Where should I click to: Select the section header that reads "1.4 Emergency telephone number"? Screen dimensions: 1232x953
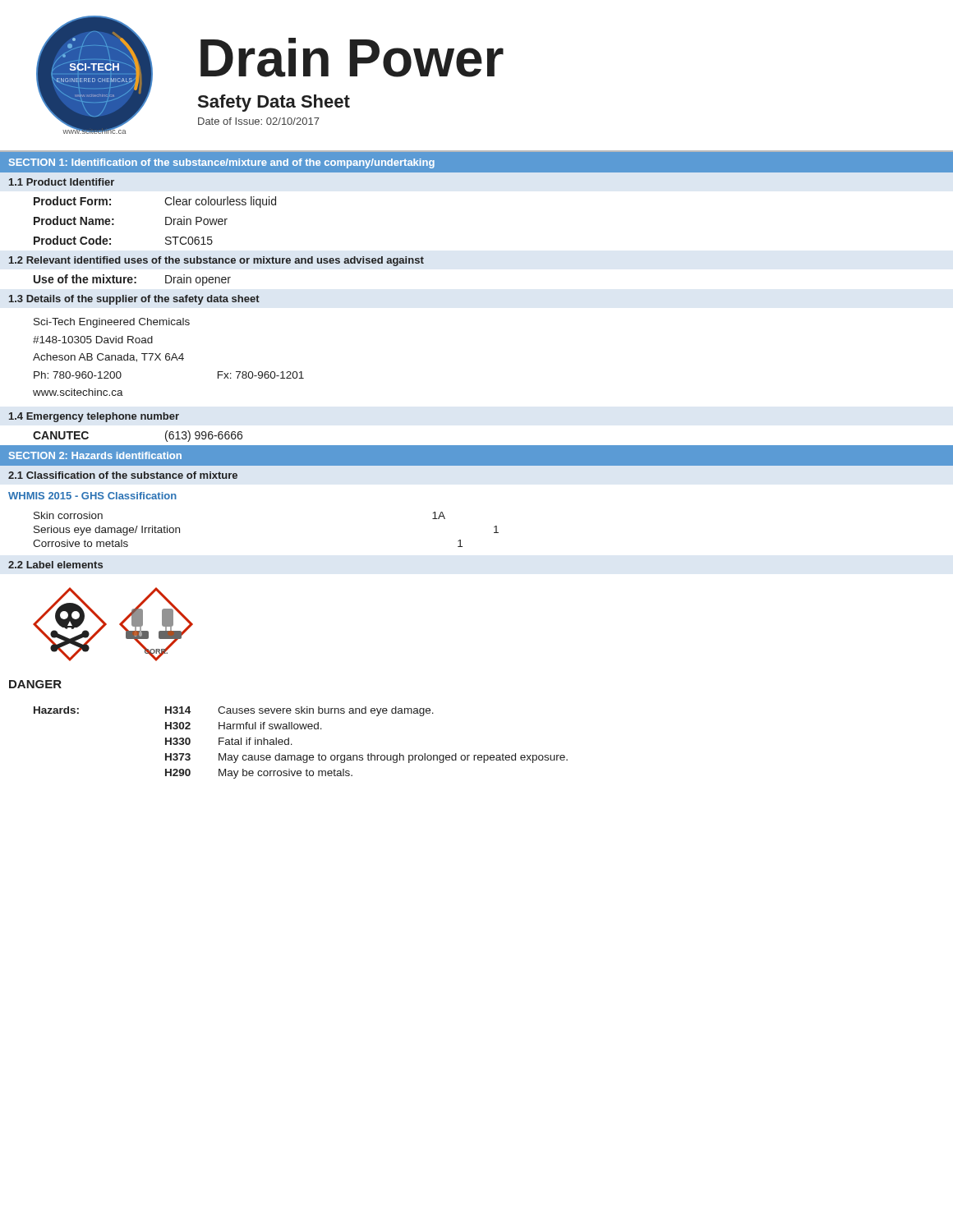tap(94, 416)
